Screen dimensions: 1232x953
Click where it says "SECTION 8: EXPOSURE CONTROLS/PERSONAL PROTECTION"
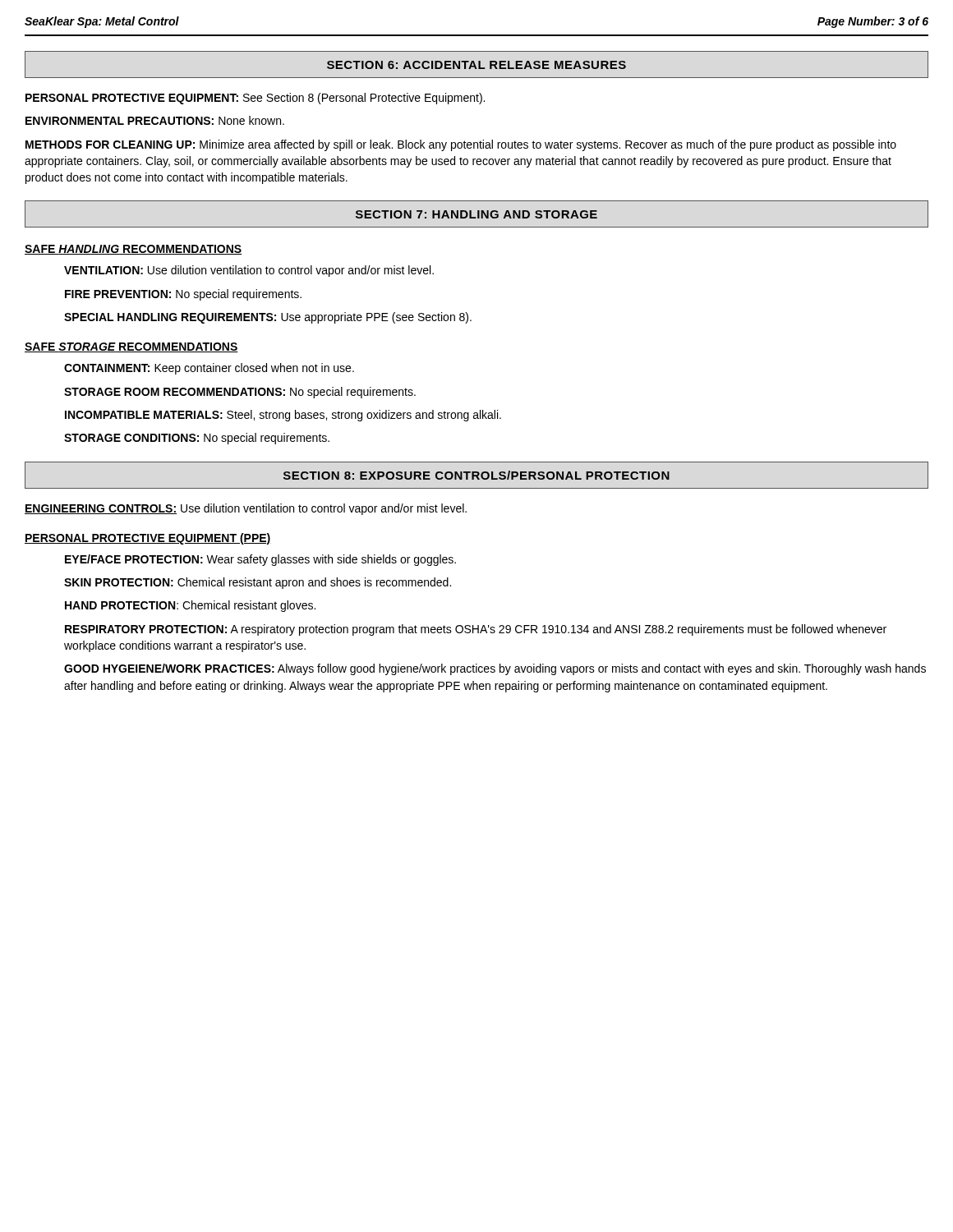476,475
